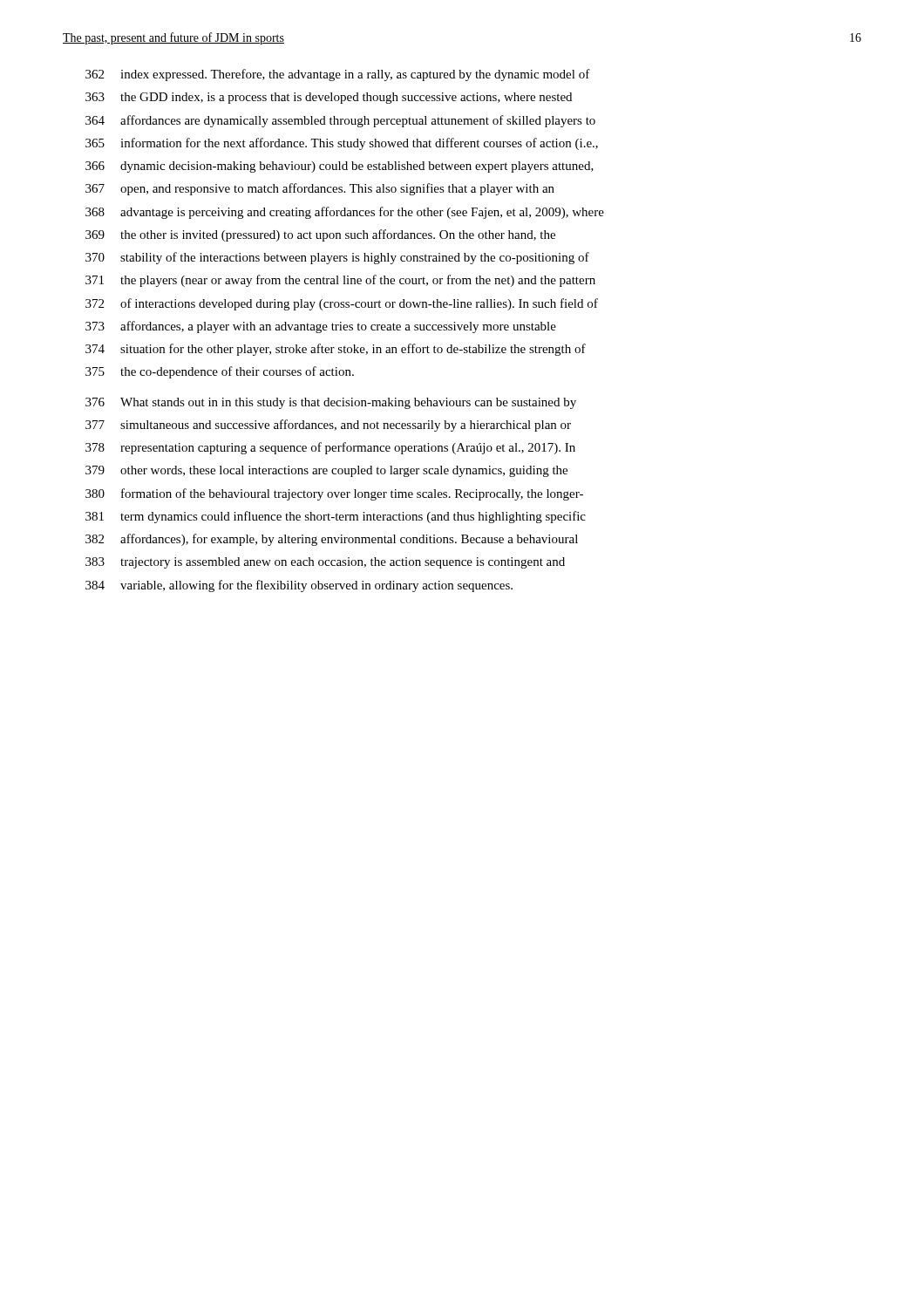Image resolution: width=924 pixels, height=1308 pixels.
Task: Select the text block that reads "365 information for the next affordance. This study"
Action: [462, 143]
